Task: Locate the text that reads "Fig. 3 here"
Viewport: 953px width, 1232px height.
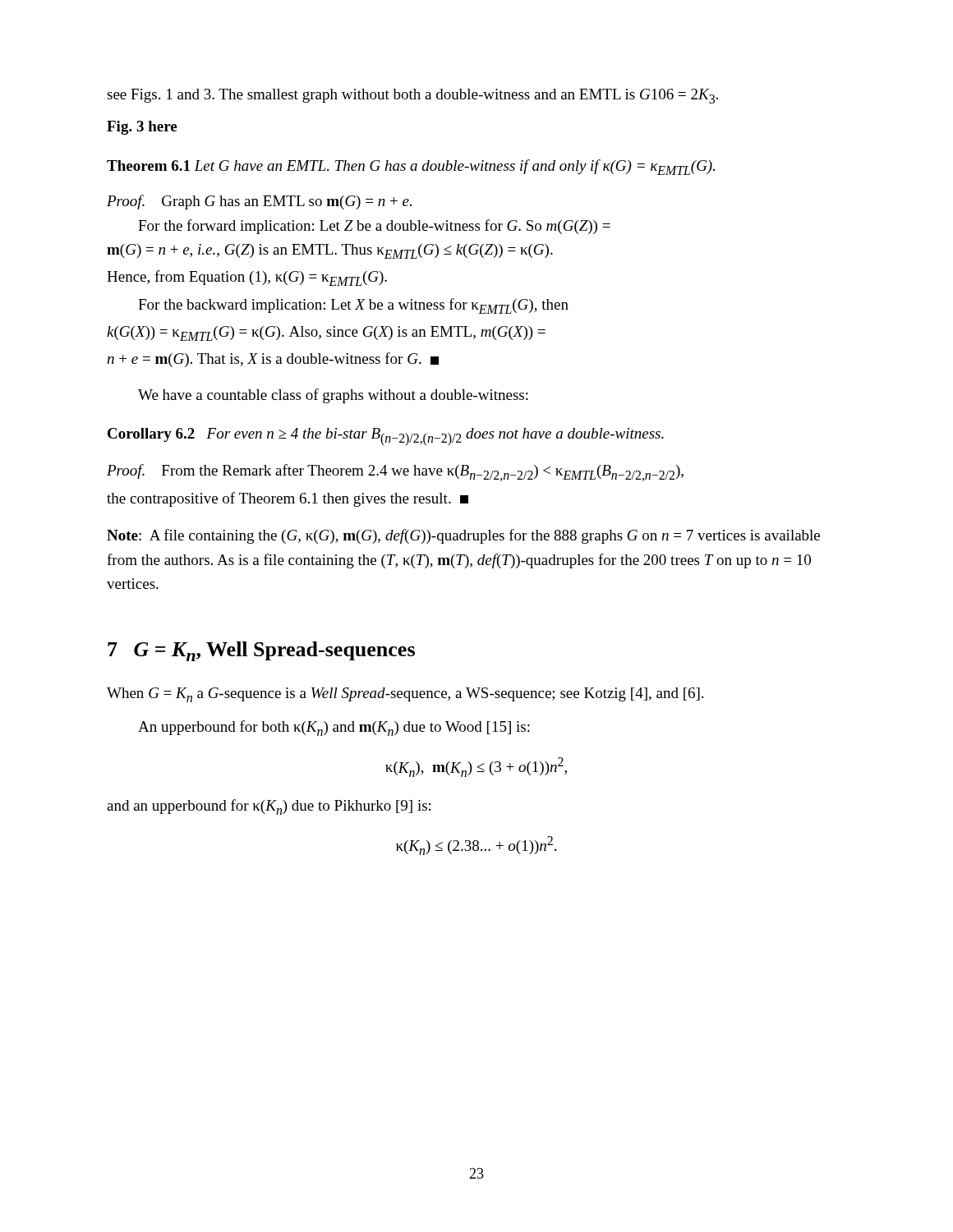Action: [142, 126]
